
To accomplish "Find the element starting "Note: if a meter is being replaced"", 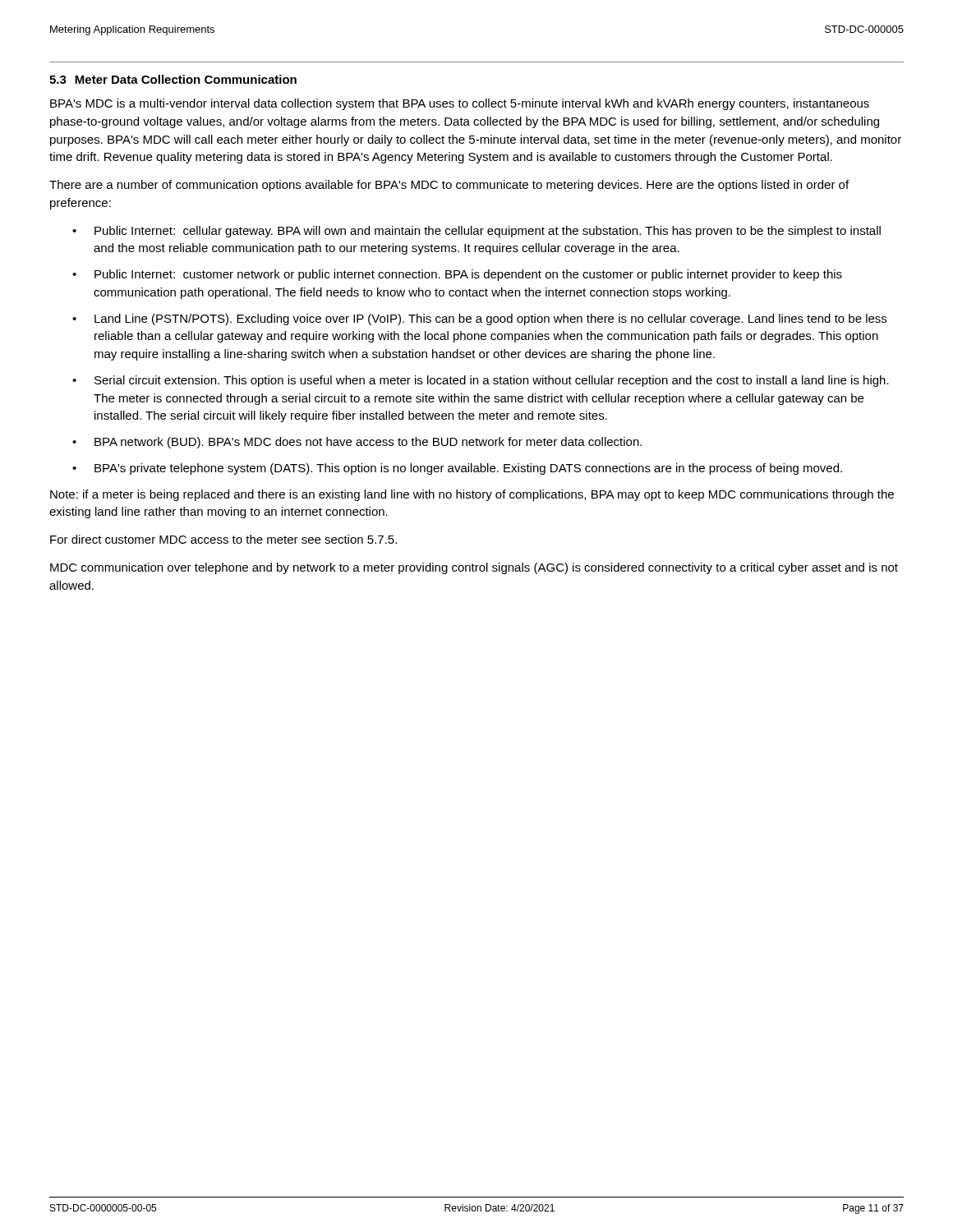I will (x=472, y=503).
